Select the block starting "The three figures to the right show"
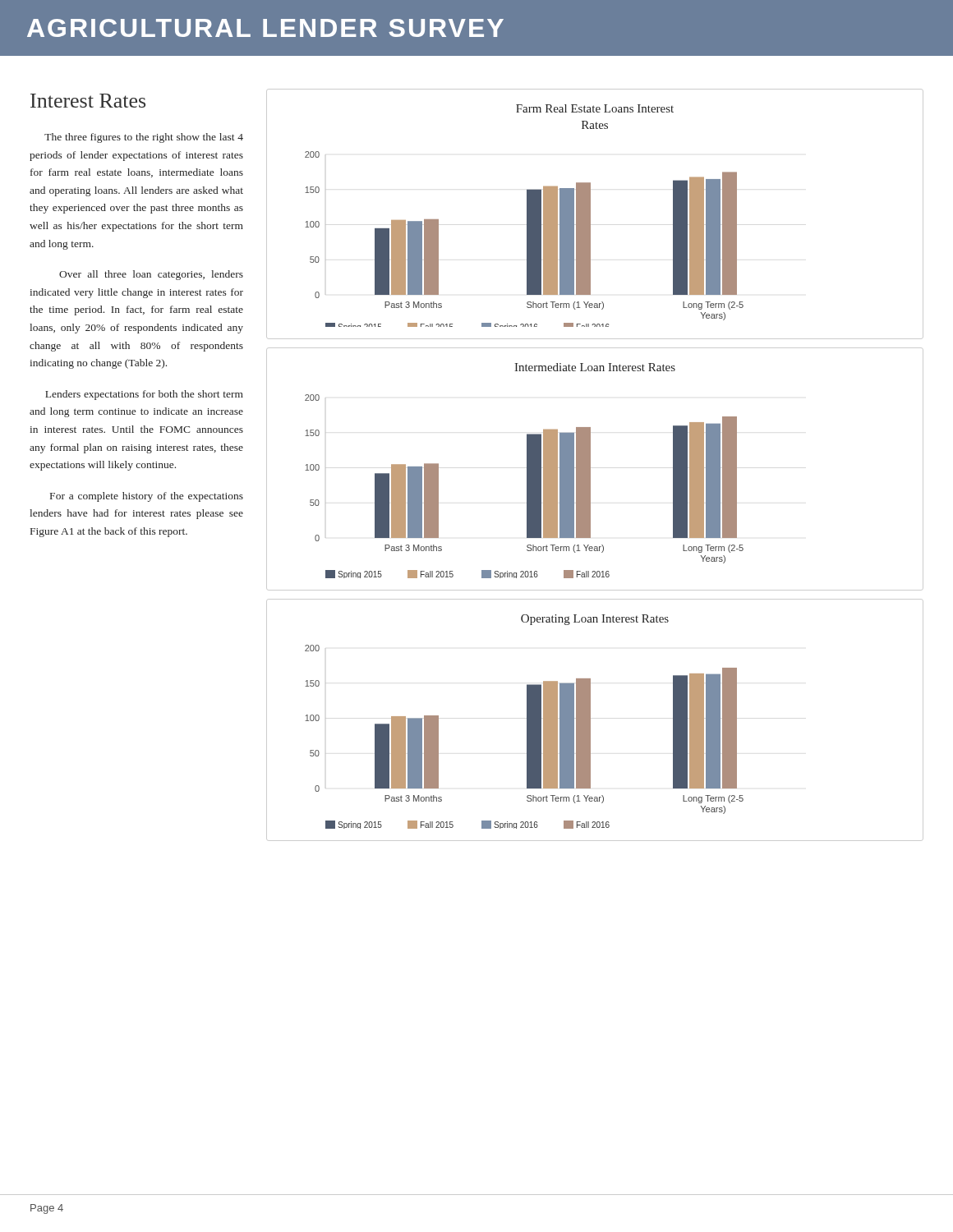The width and height of the screenshot is (953, 1232). coord(136,190)
